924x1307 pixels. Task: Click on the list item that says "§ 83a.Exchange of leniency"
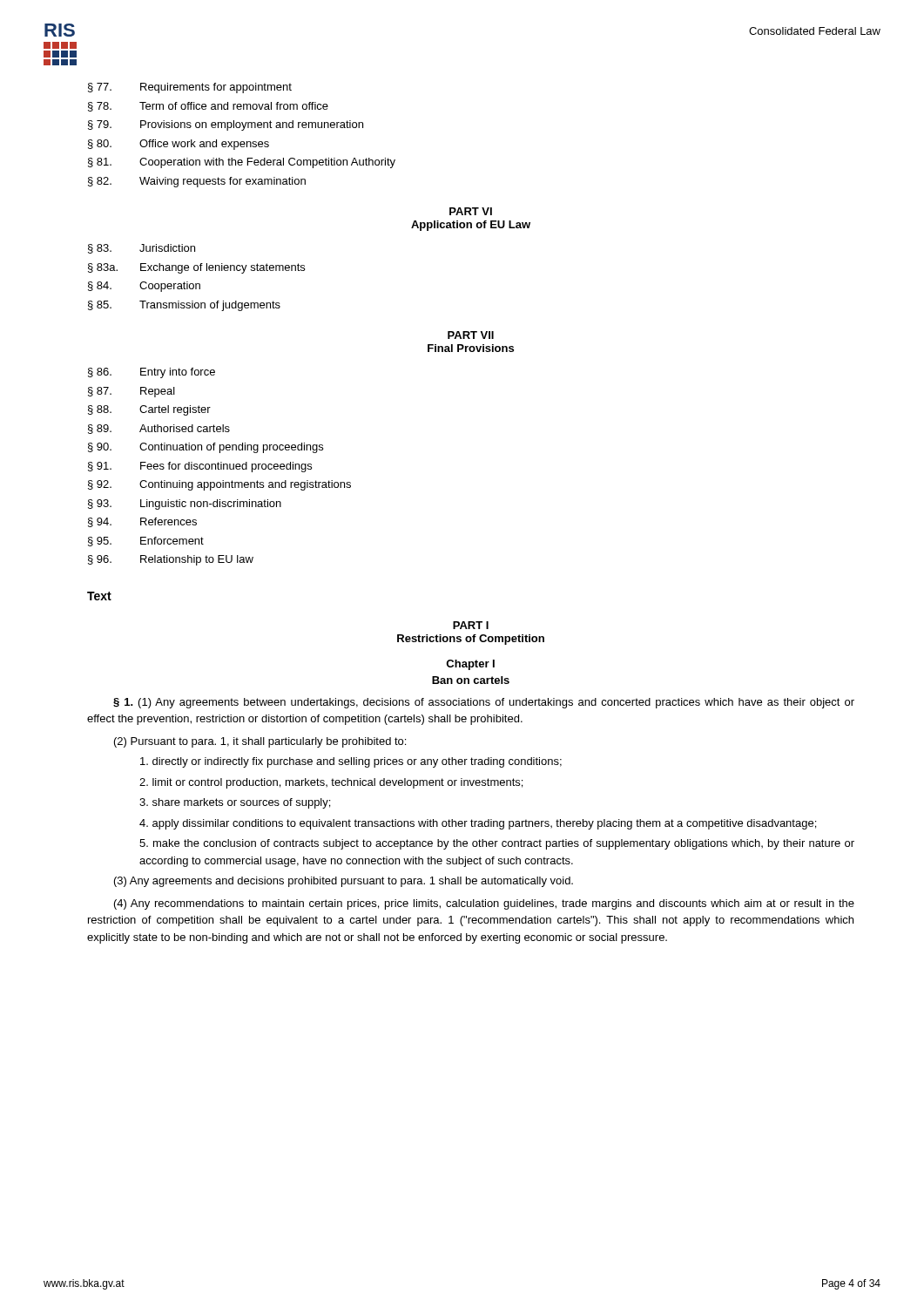pyautogui.click(x=196, y=268)
